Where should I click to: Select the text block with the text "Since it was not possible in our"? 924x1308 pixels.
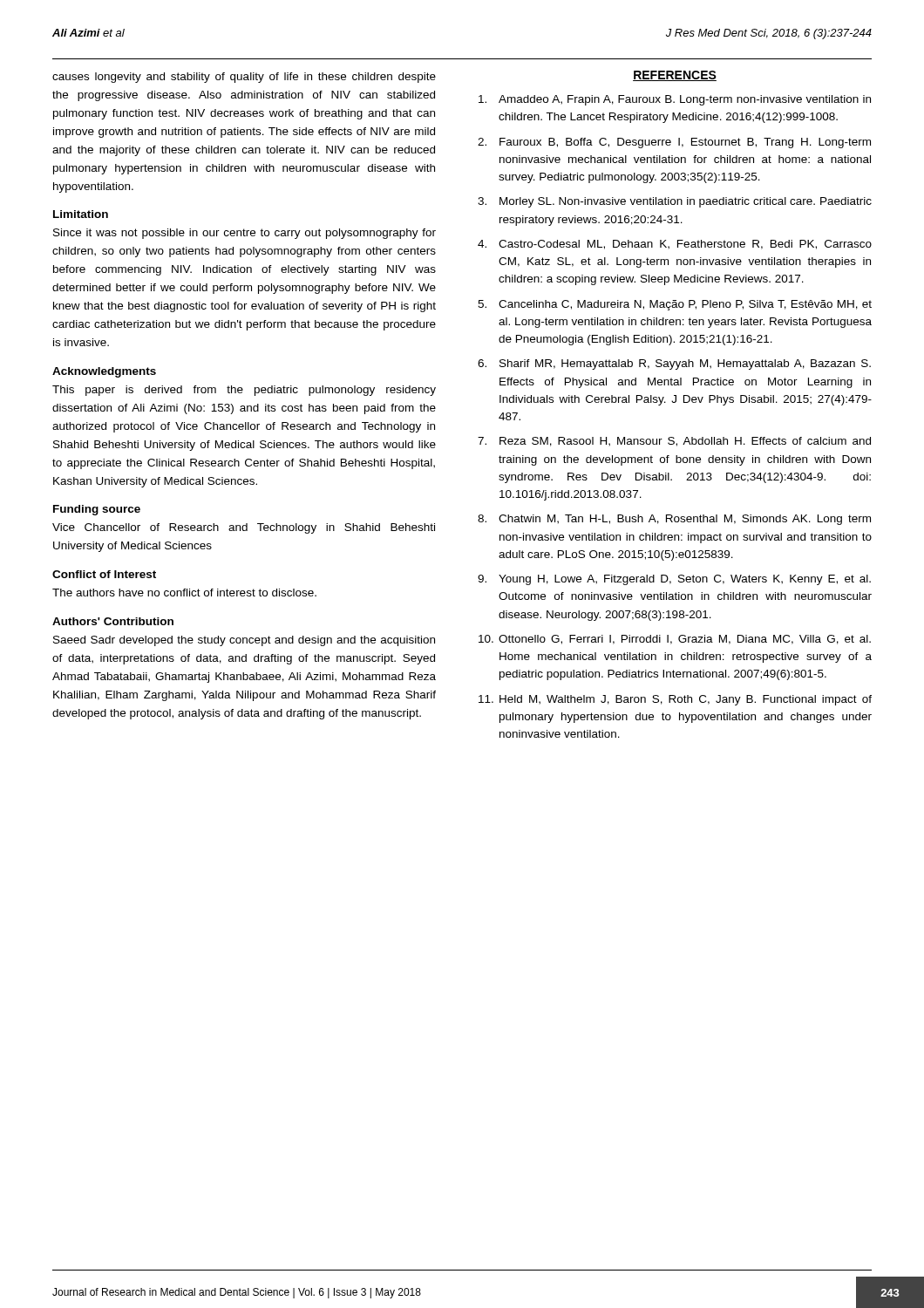[244, 288]
